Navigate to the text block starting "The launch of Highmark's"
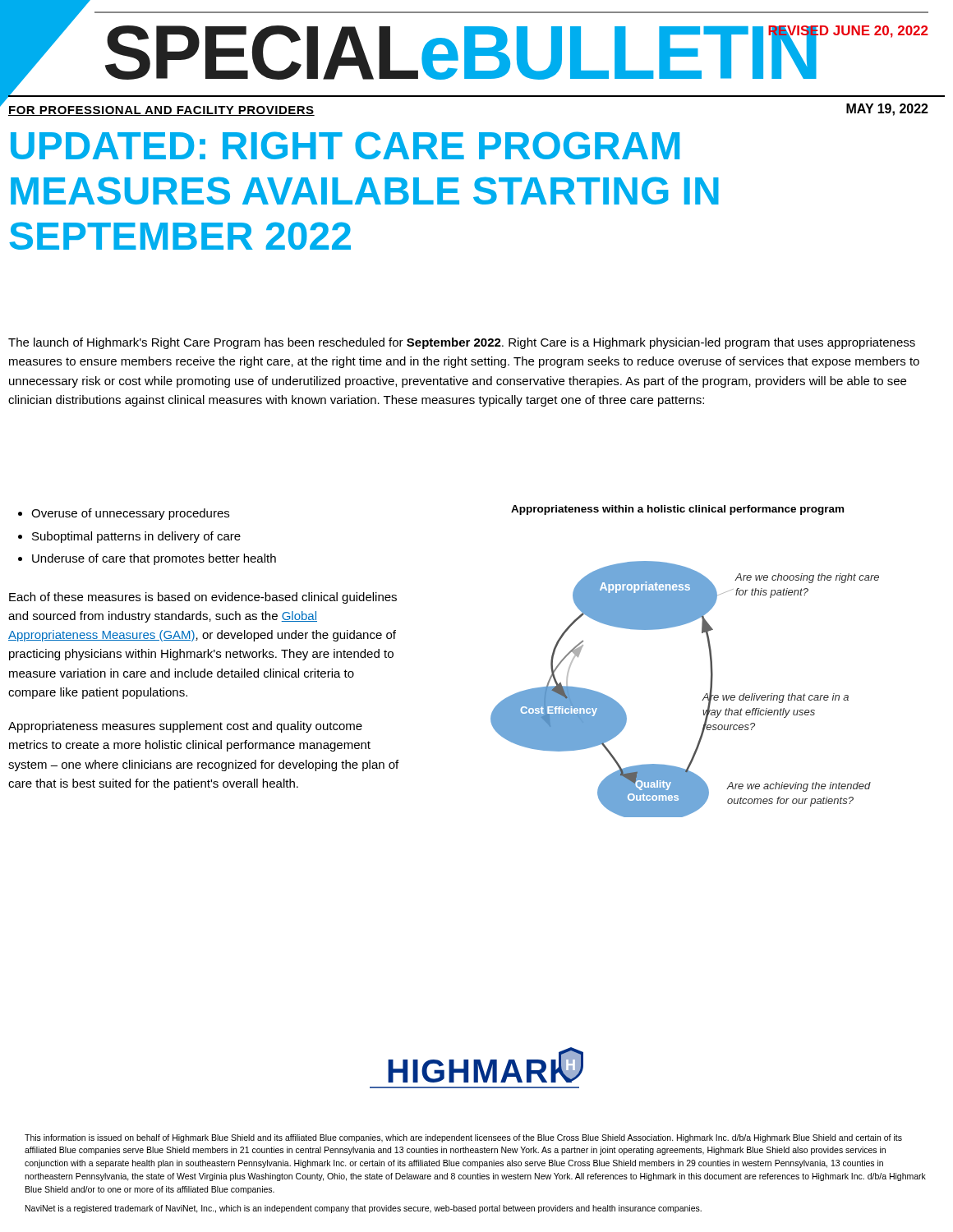 pyautogui.click(x=476, y=371)
